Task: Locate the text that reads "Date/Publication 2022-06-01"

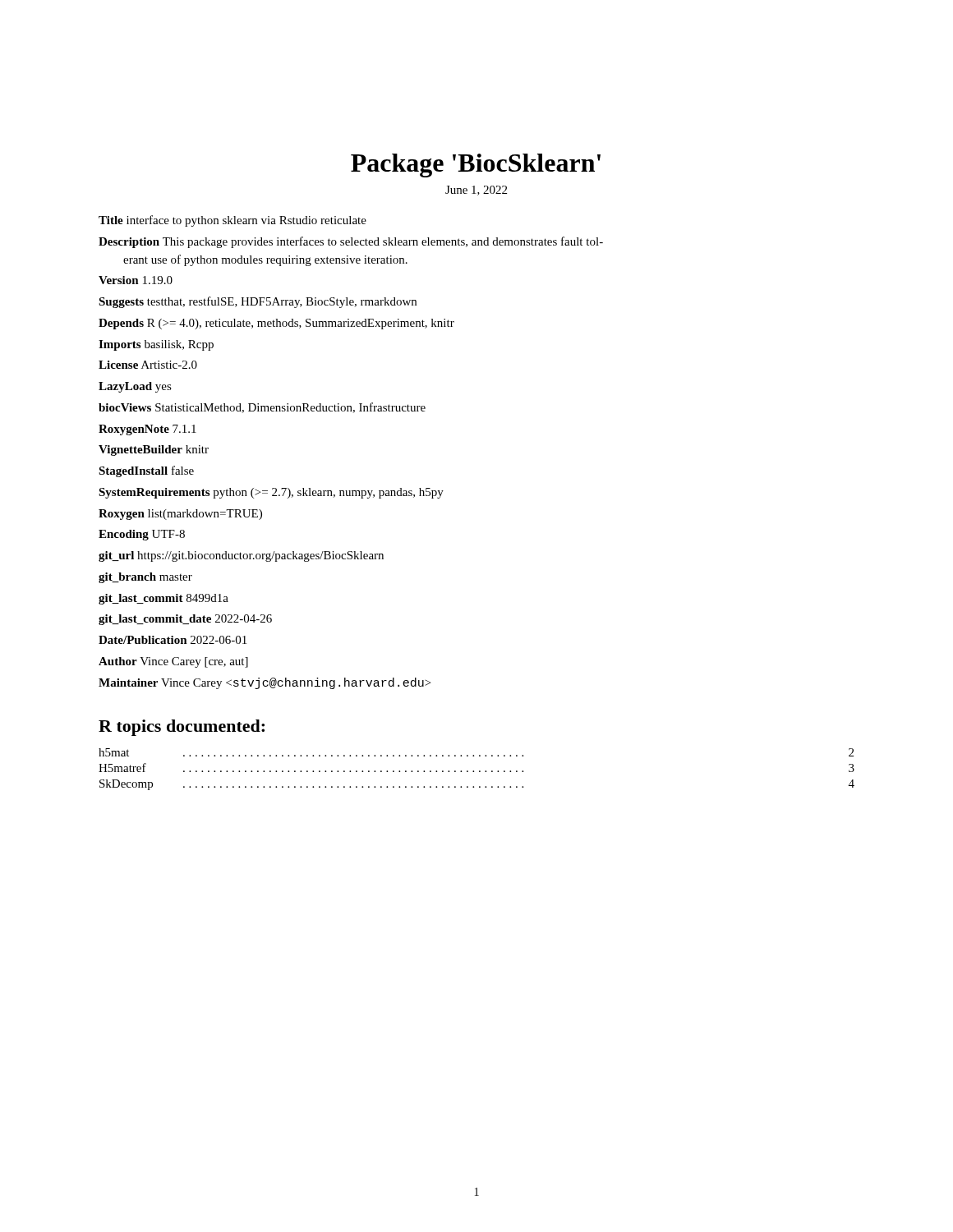Action: (173, 640)
